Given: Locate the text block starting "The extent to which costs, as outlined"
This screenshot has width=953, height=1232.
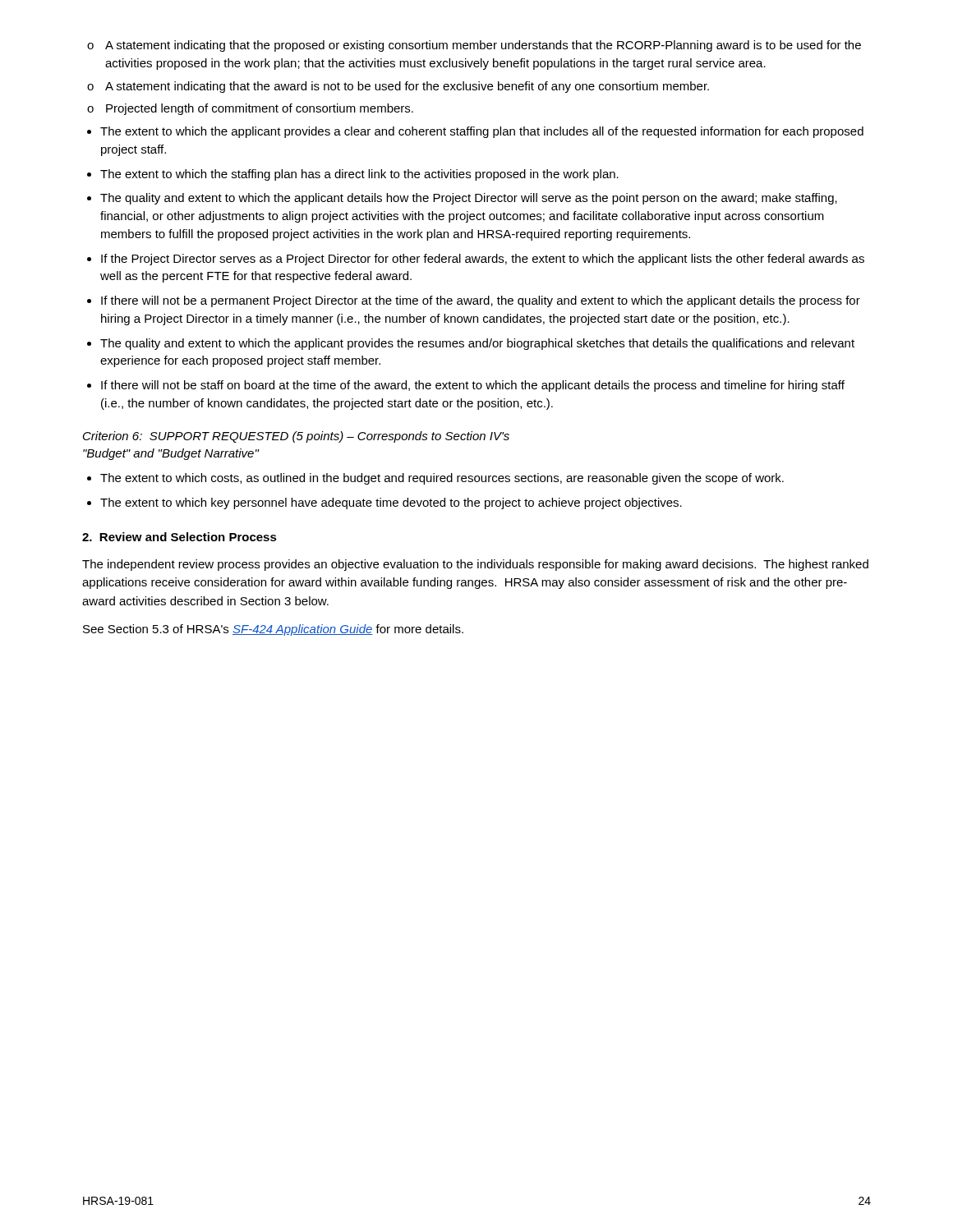Looking at the screenshot, I should [486, 490].
